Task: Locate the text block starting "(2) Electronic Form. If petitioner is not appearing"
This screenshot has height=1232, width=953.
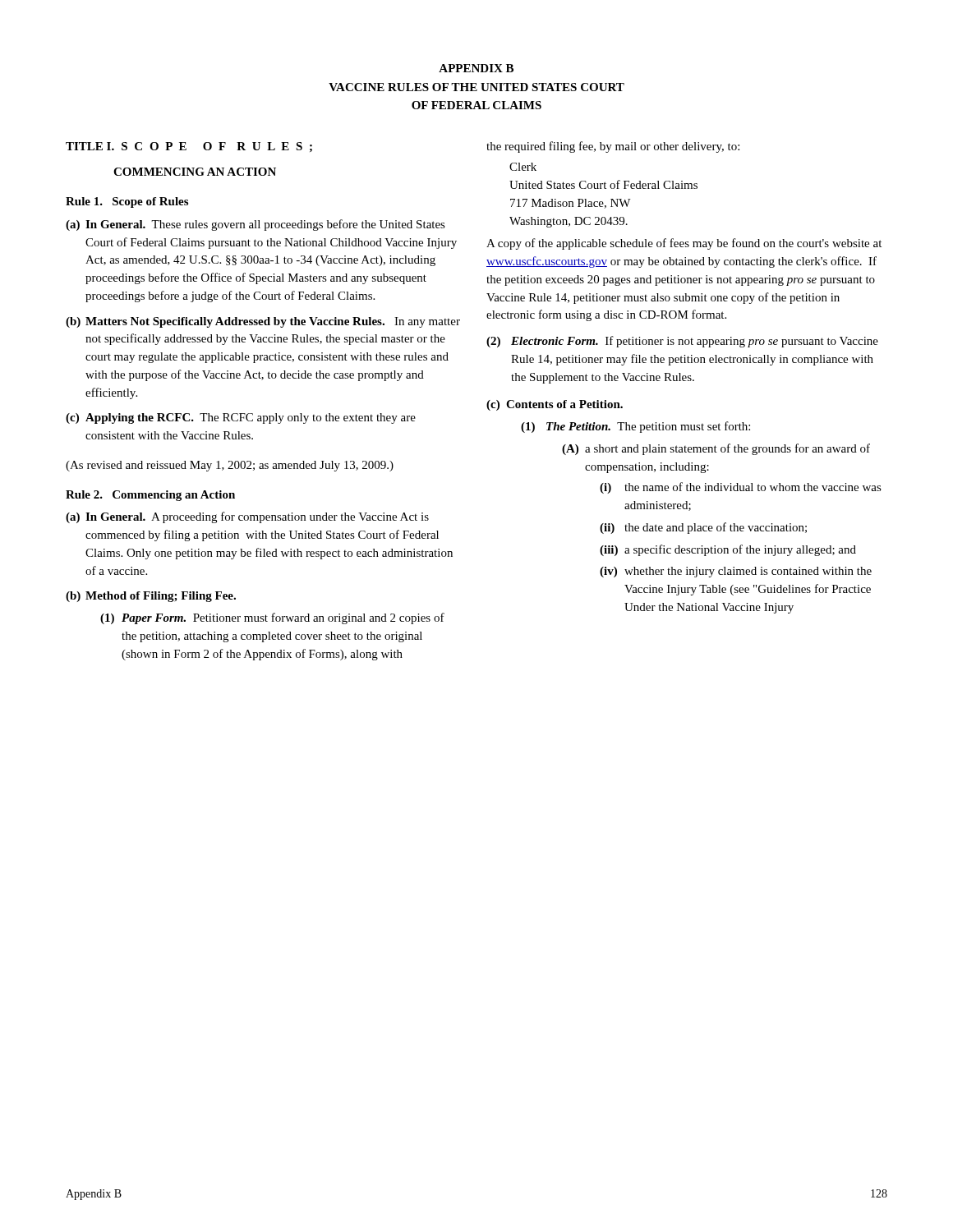Action: [x=687, y=359]
